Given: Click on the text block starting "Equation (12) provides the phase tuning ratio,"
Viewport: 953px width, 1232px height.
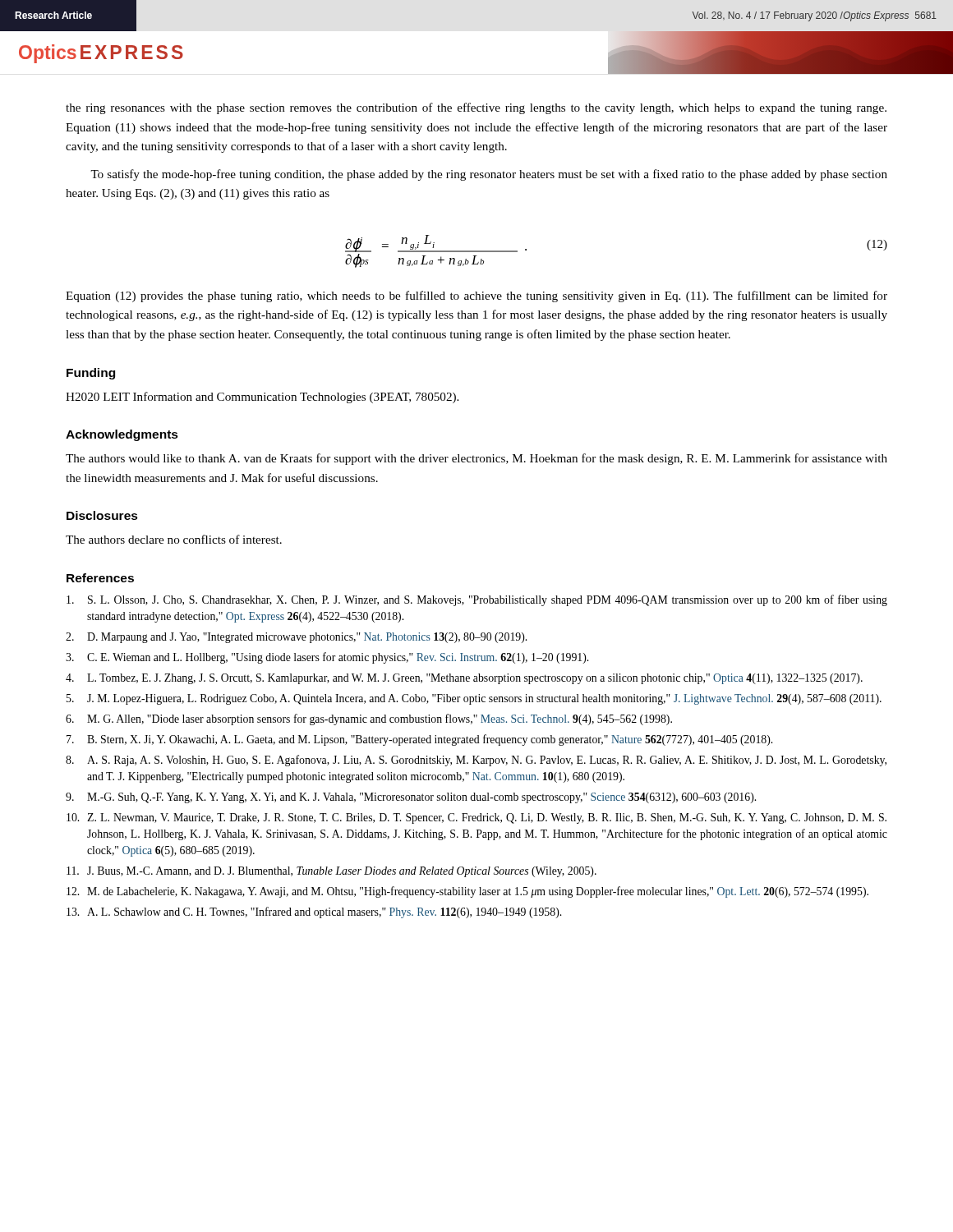Looking at the screenshot, I should 476,314.
